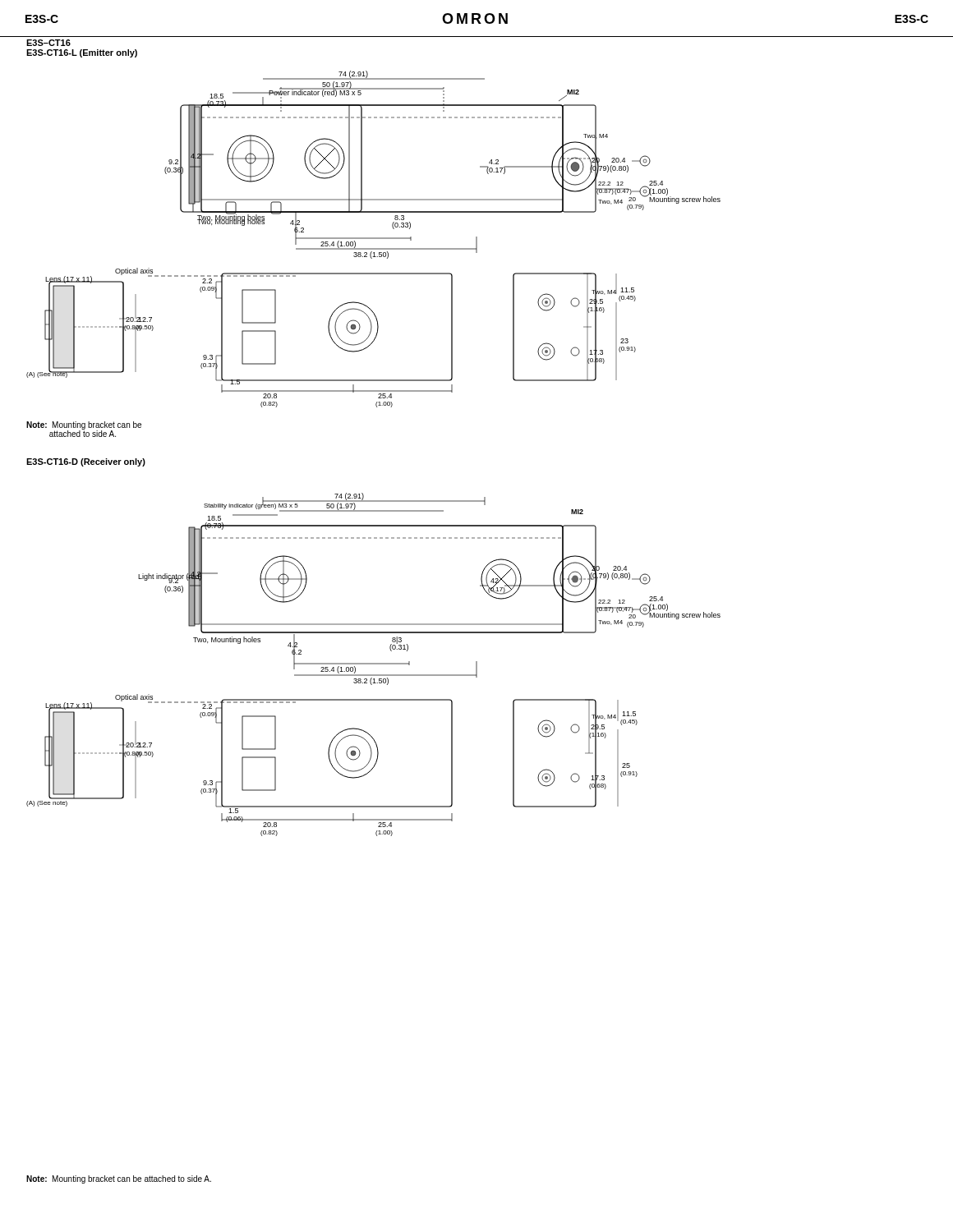Point to the text block starting "E3S-CT16-D (Receiver only)"
Viewport: 953px width, 1232px height.
point(86,462)
